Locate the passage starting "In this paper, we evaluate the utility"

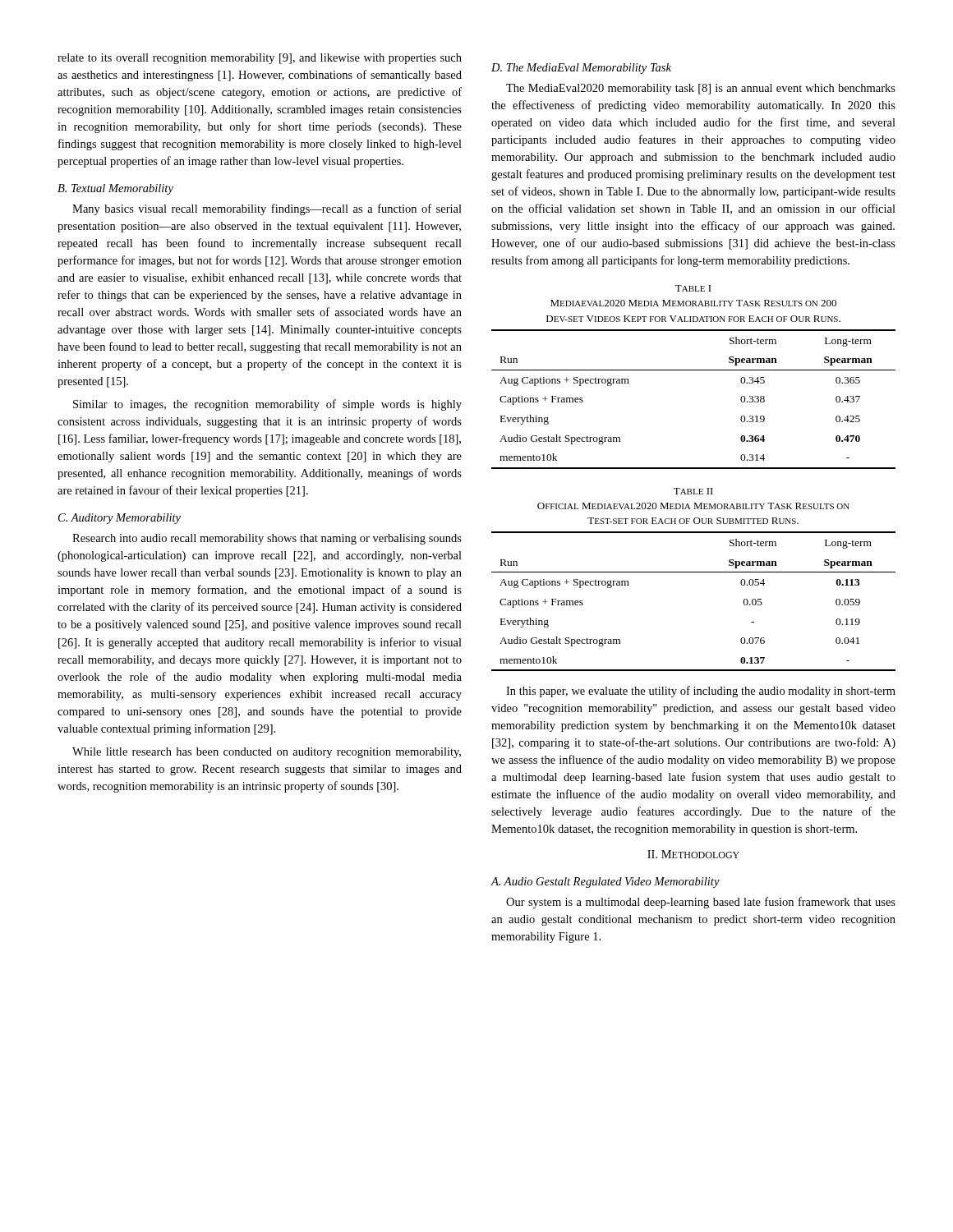pos(693,760)
